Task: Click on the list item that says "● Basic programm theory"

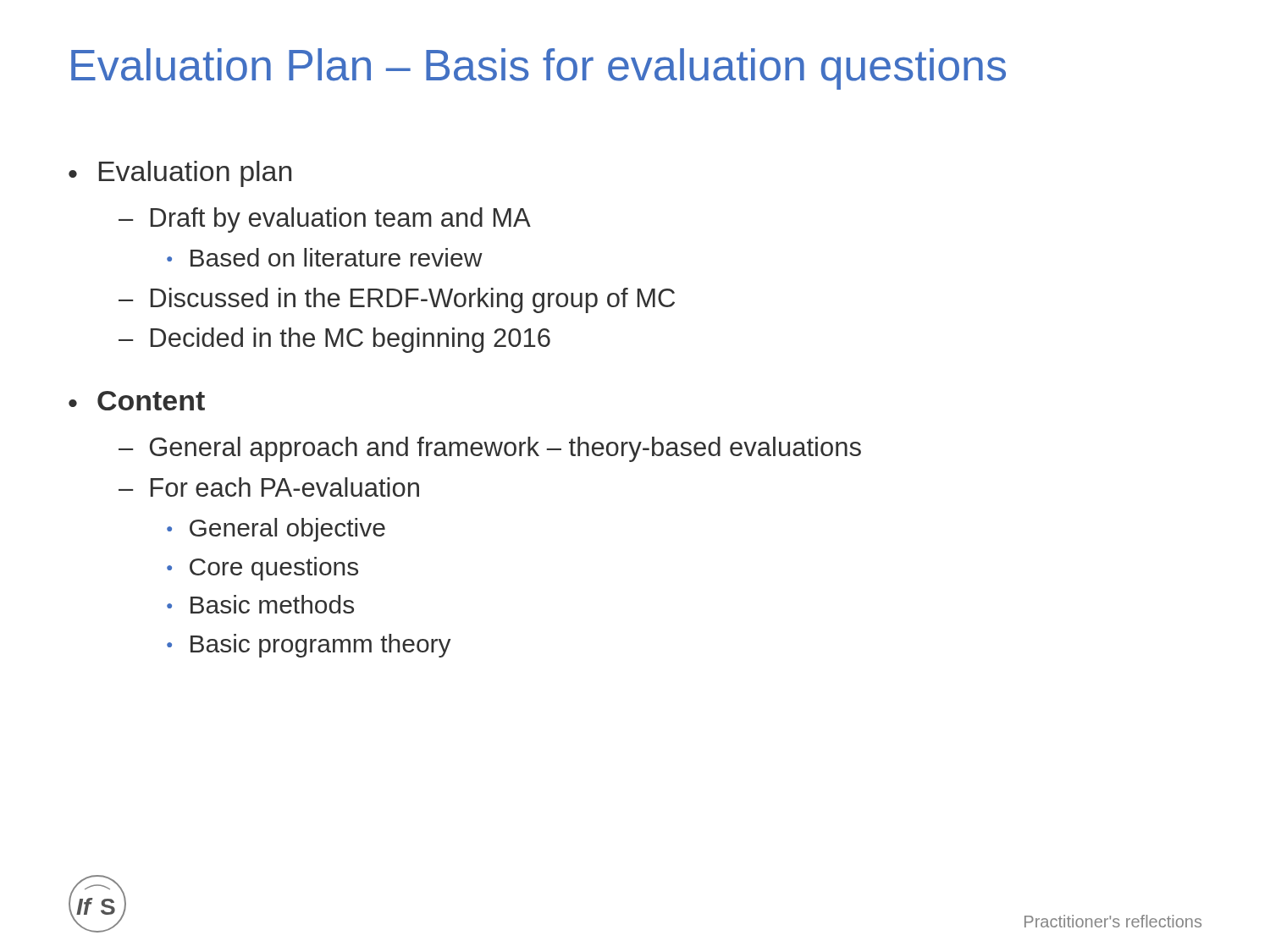Action: click(x=308, y=644)
